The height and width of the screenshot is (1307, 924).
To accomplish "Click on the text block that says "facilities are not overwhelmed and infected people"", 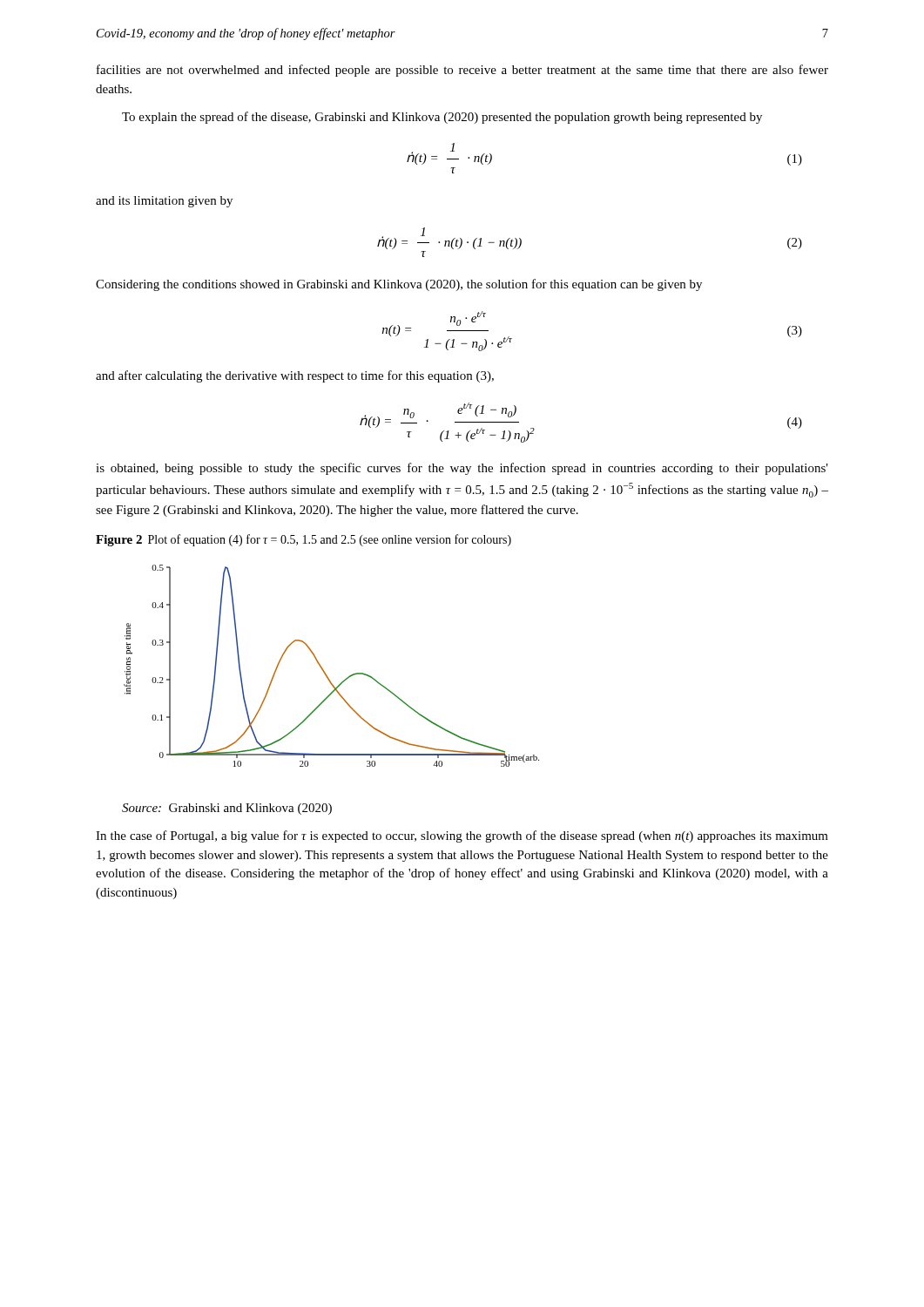I will click(462, 71).
